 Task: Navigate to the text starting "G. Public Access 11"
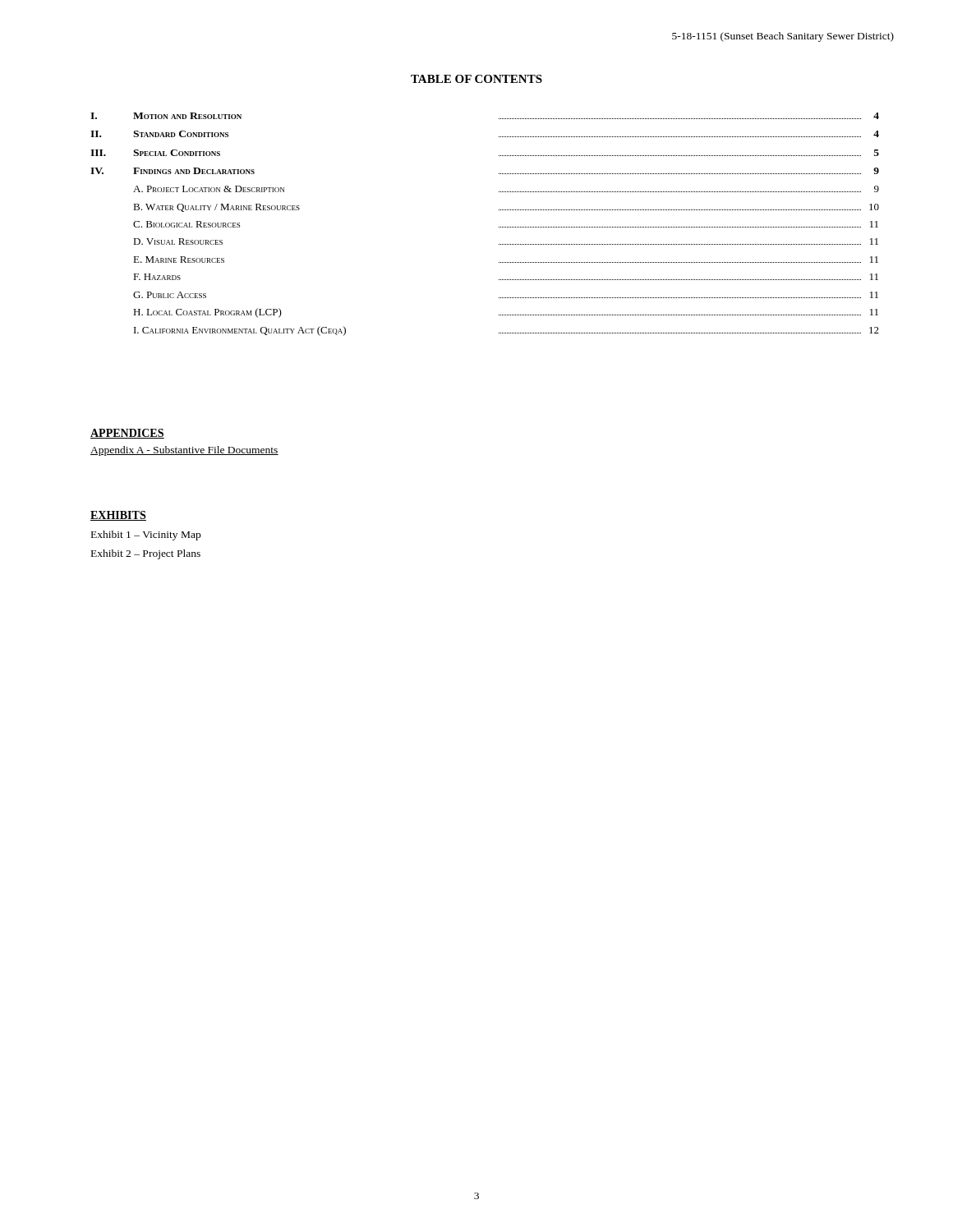point(506,294)
